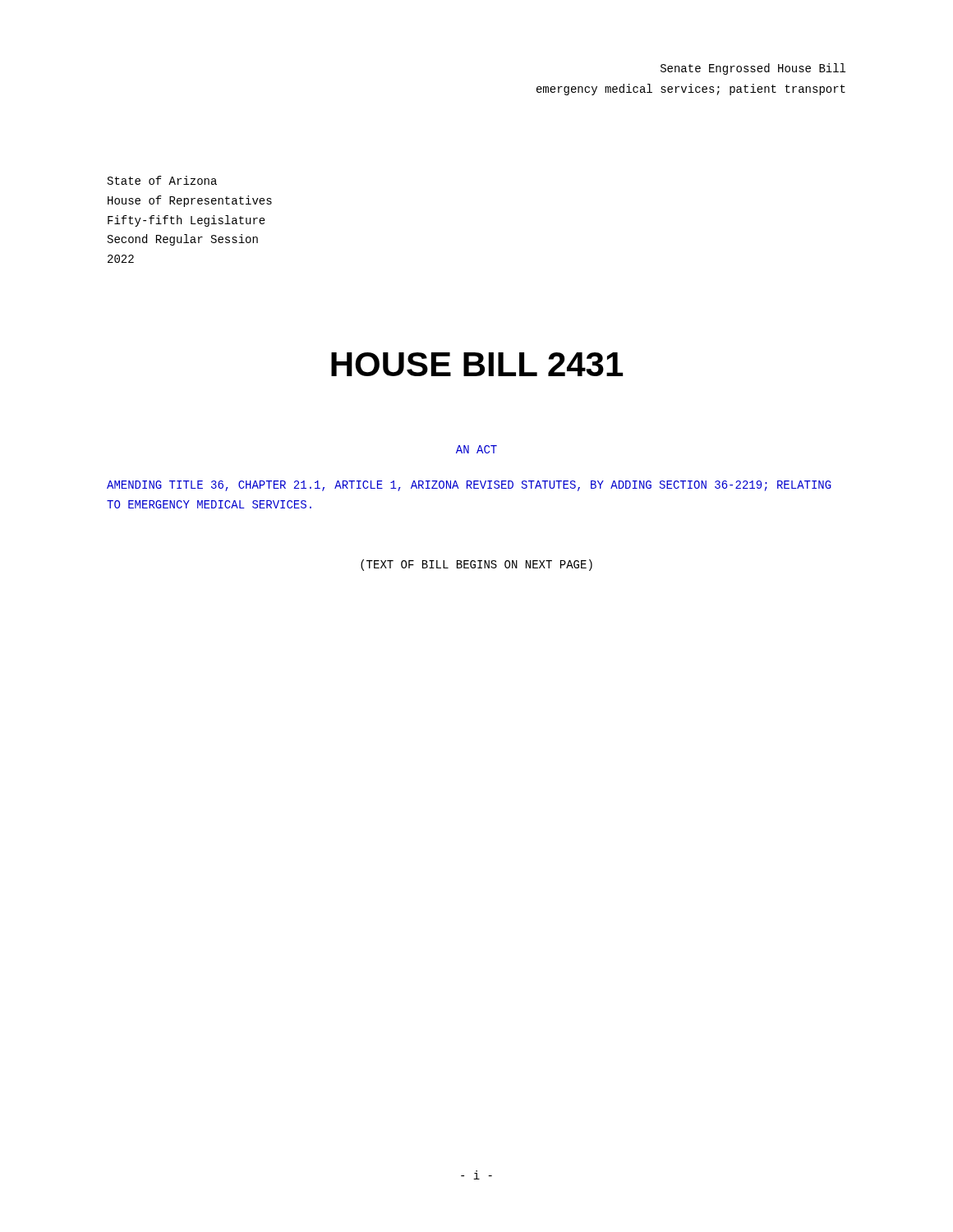Find the element starting "AMENDING TITLE 36, CHAPTER 21.1, ARTICLE 1, ARIZONA"
Screen dimensions: 1232x953
point(469,495)
